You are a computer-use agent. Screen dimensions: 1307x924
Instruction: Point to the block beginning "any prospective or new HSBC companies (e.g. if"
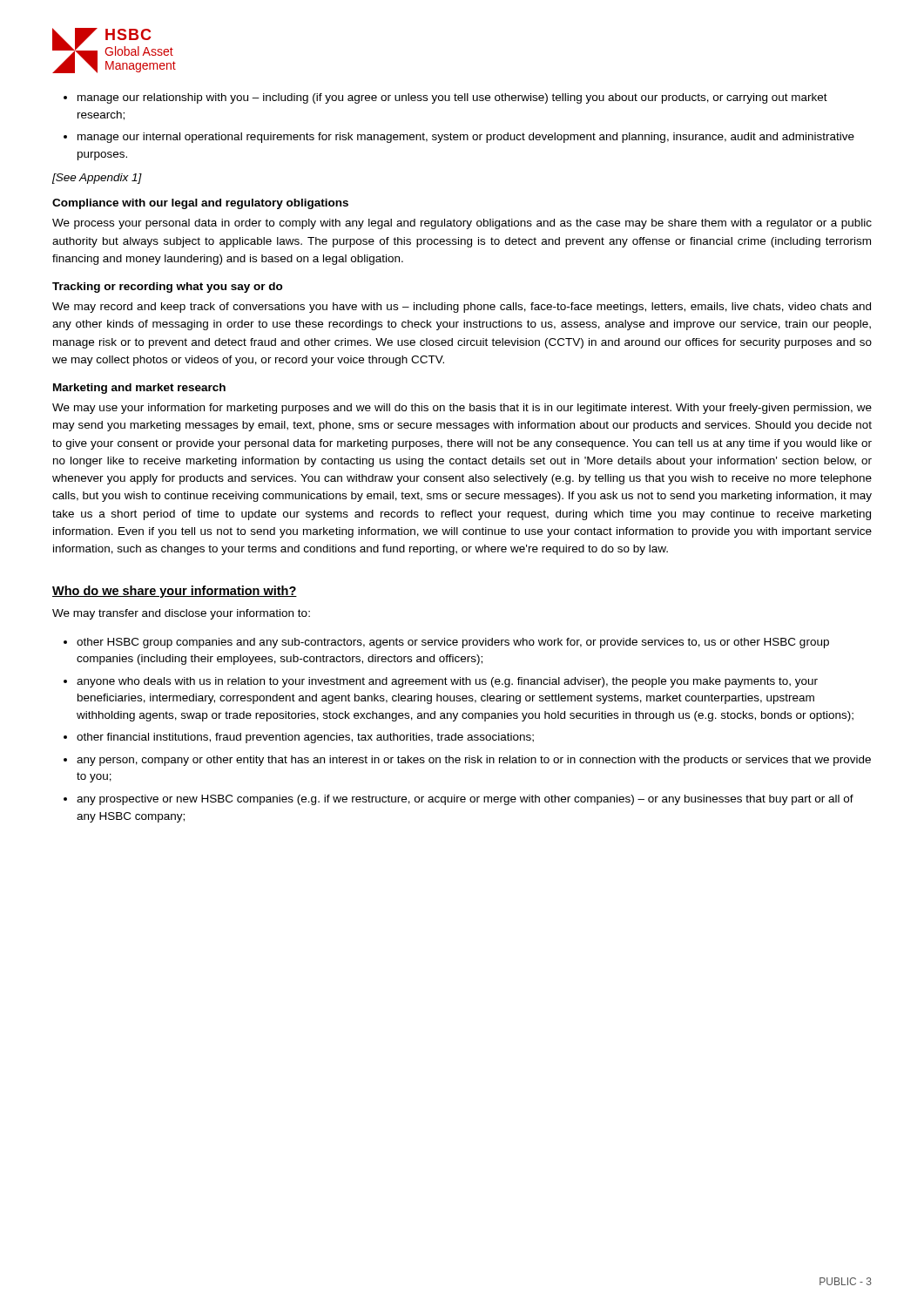pyautogui.click(x=465, y=807)
